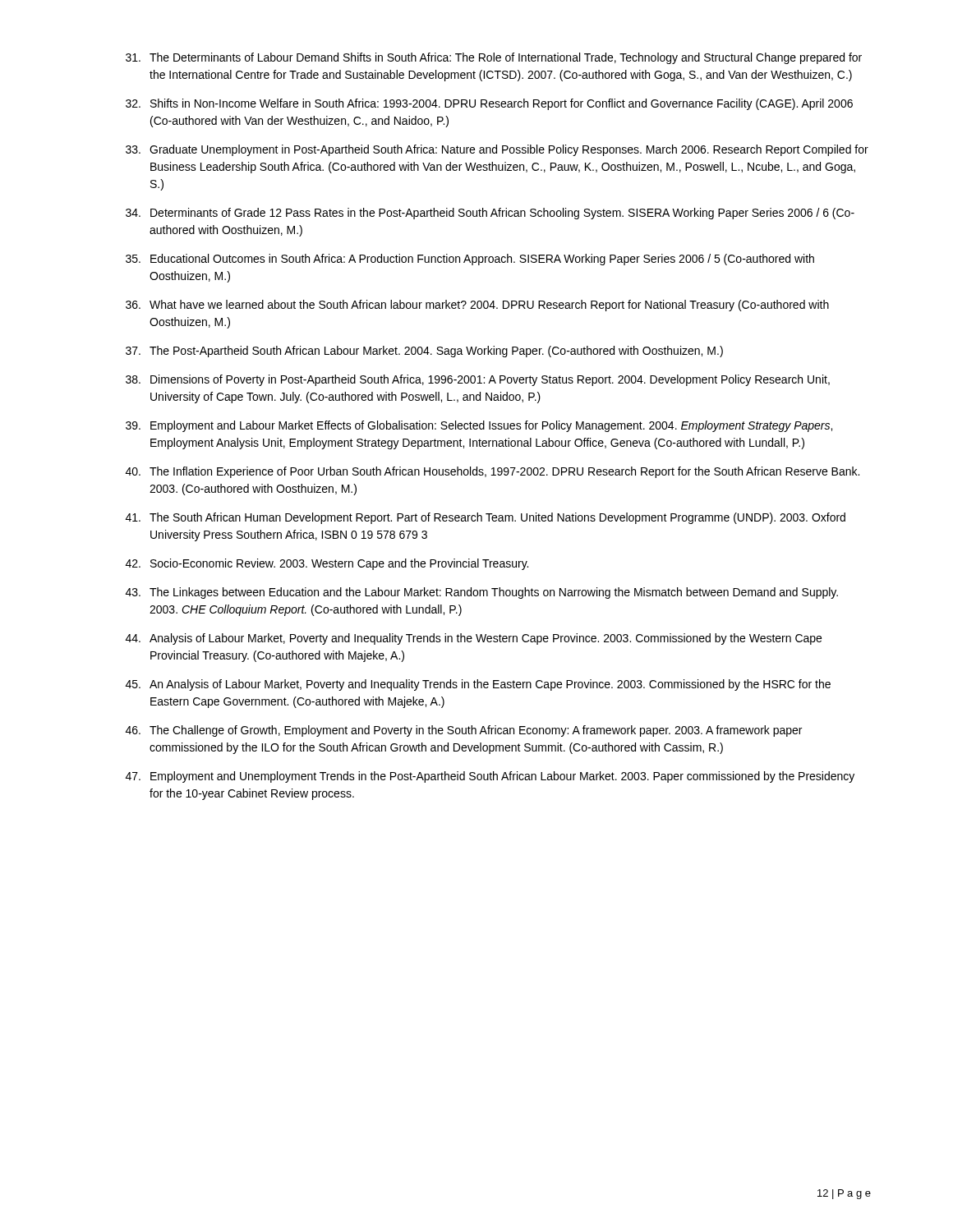This screenshot has height=1232, width=953.
Task: Locate the list item containing "31. The Determinants"
Action: [489, 67]
